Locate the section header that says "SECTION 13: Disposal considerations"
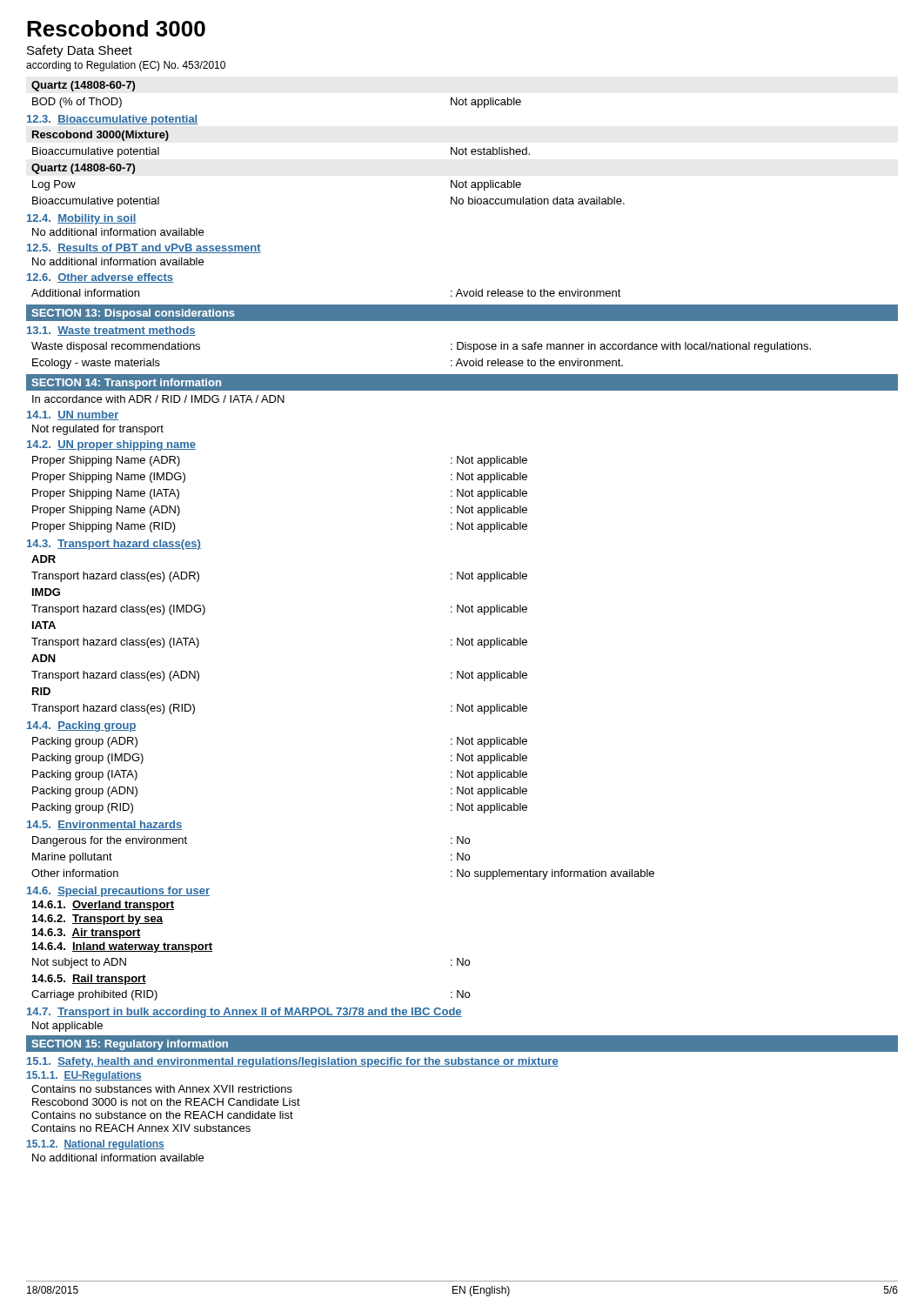This screenshot has width=924, height=1305. (462, 313)
